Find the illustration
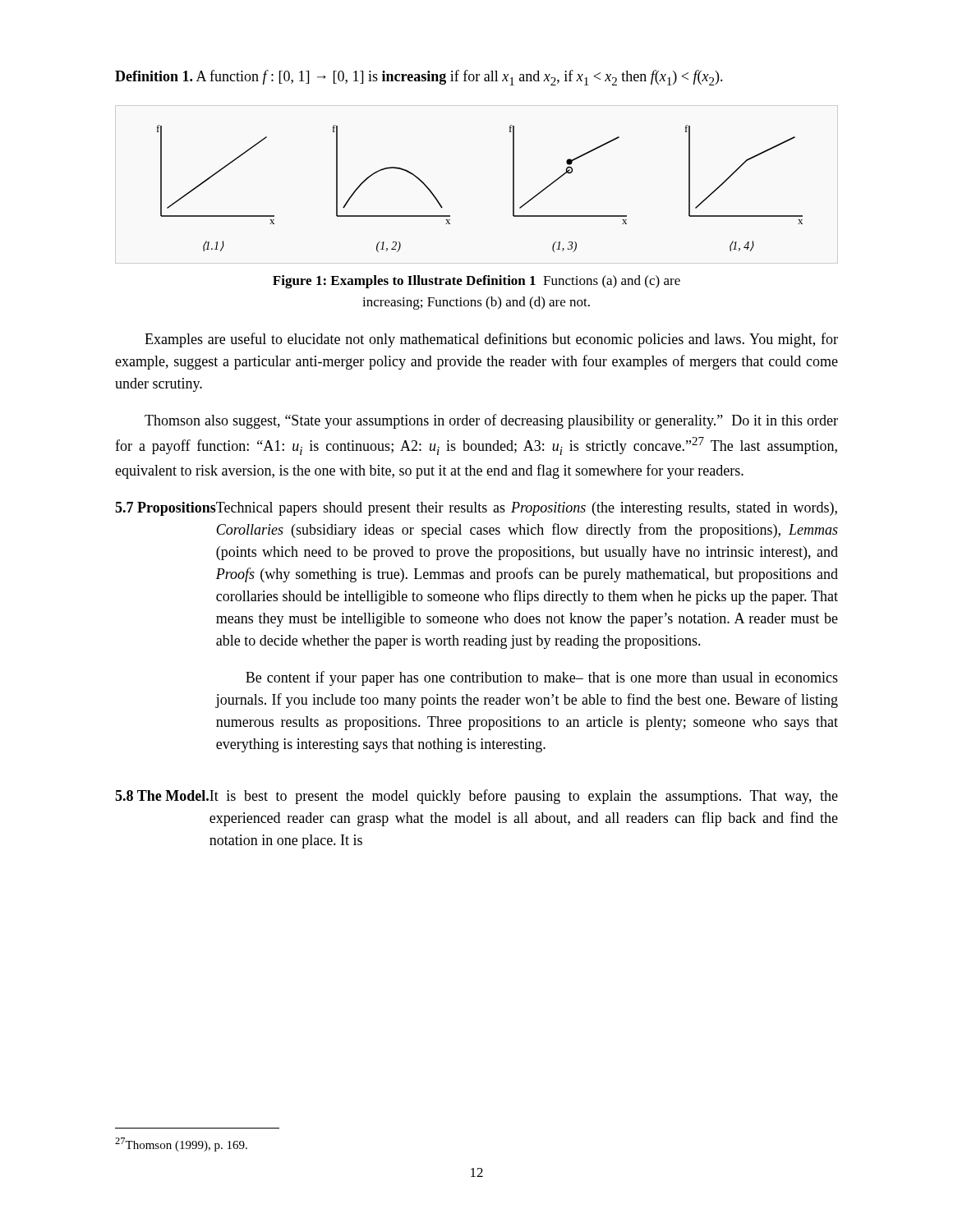Screen dimensions: 1232x953 pyautogui.click(x=476, y=184)
